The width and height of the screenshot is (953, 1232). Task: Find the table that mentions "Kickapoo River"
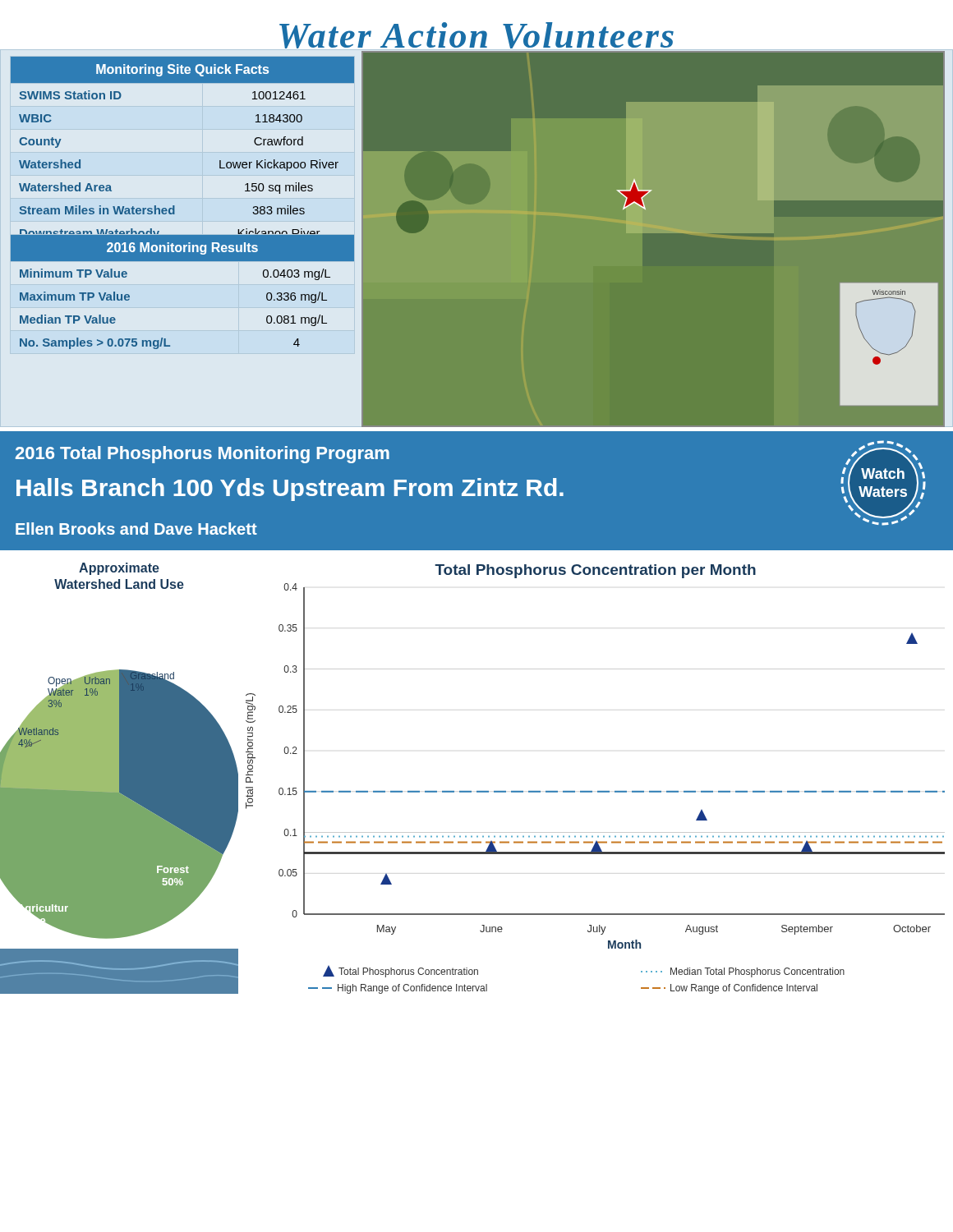coord(182,150)
